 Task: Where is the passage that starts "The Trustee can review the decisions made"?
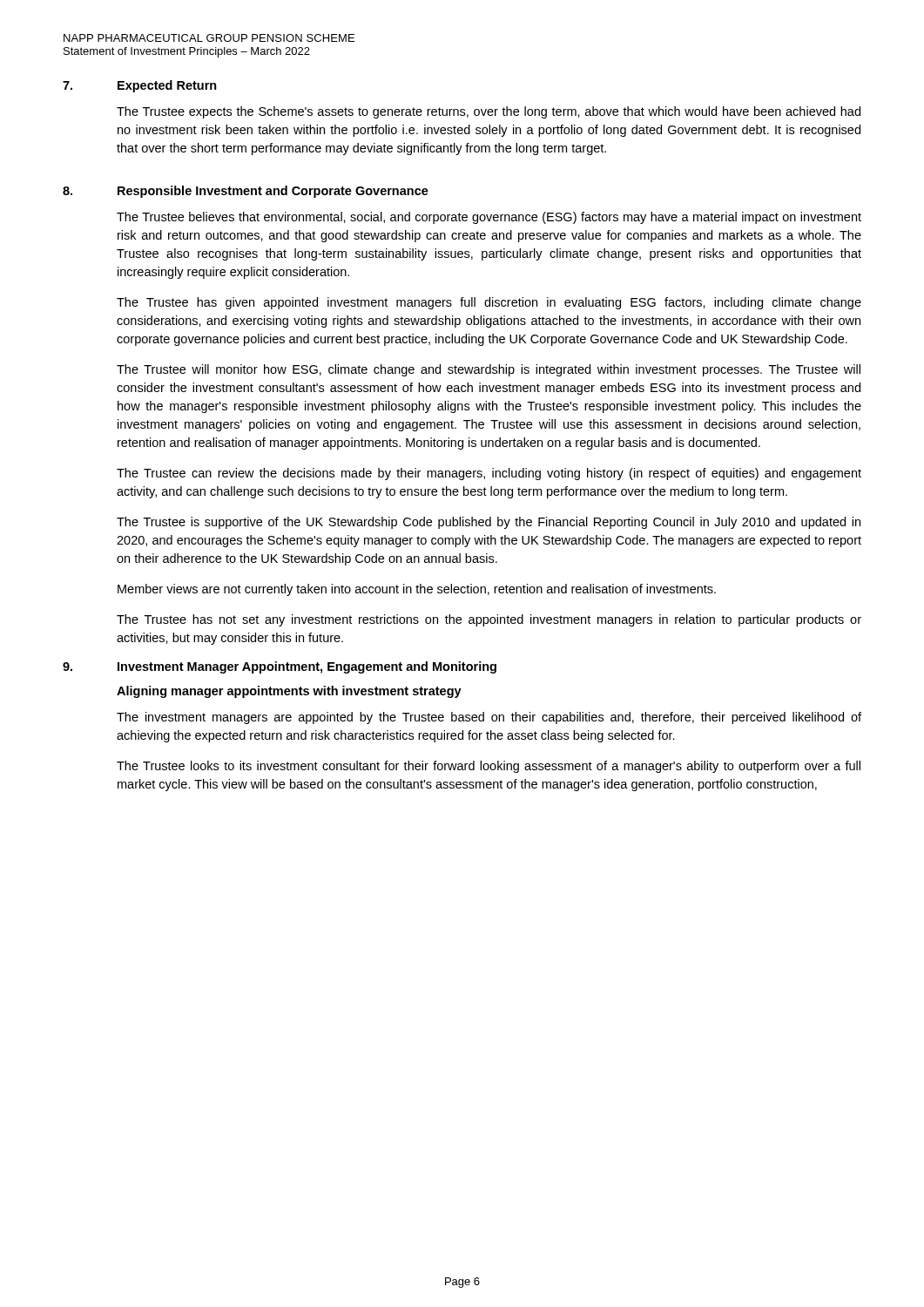[489, 482]
